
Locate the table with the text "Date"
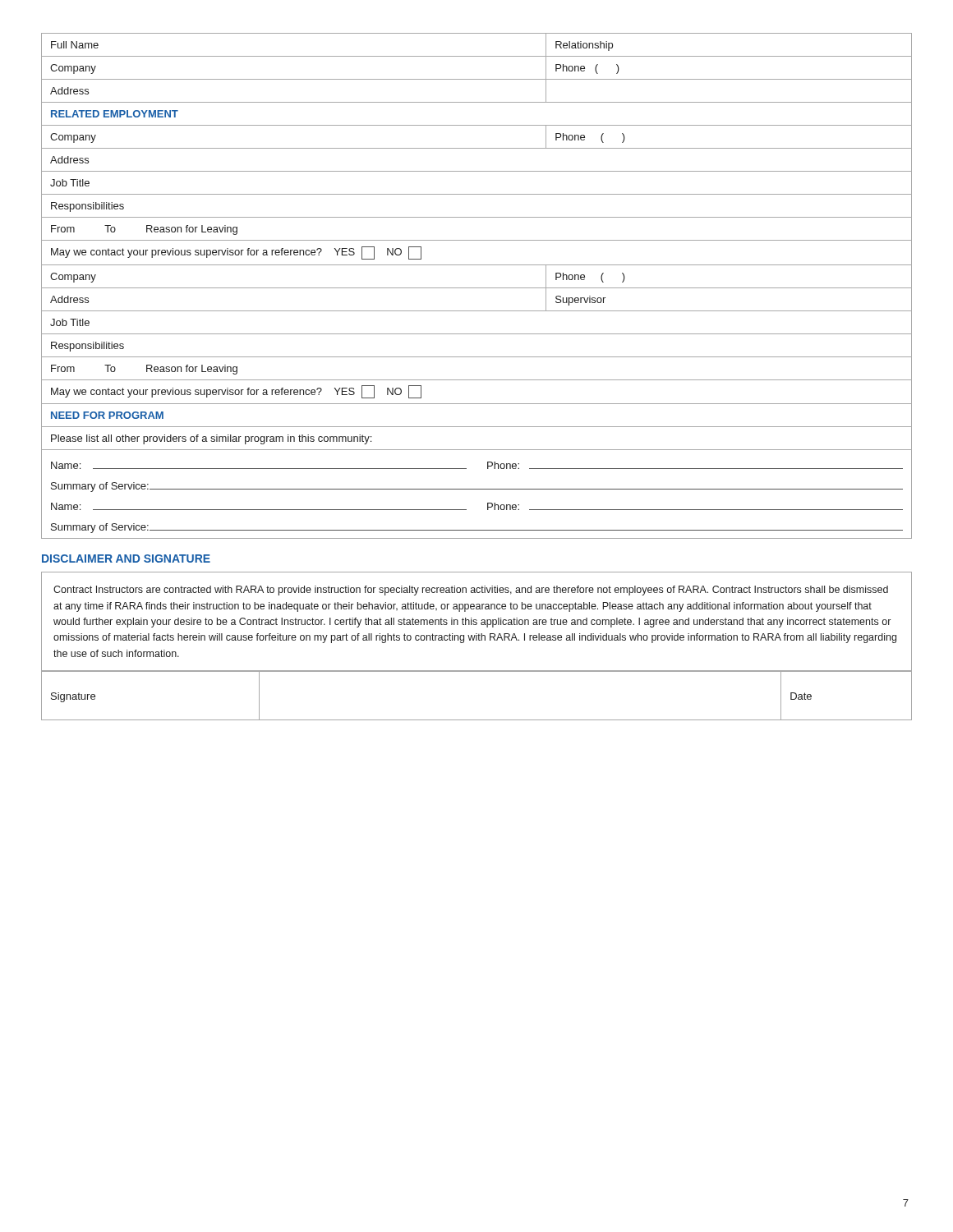coord(476,696)
